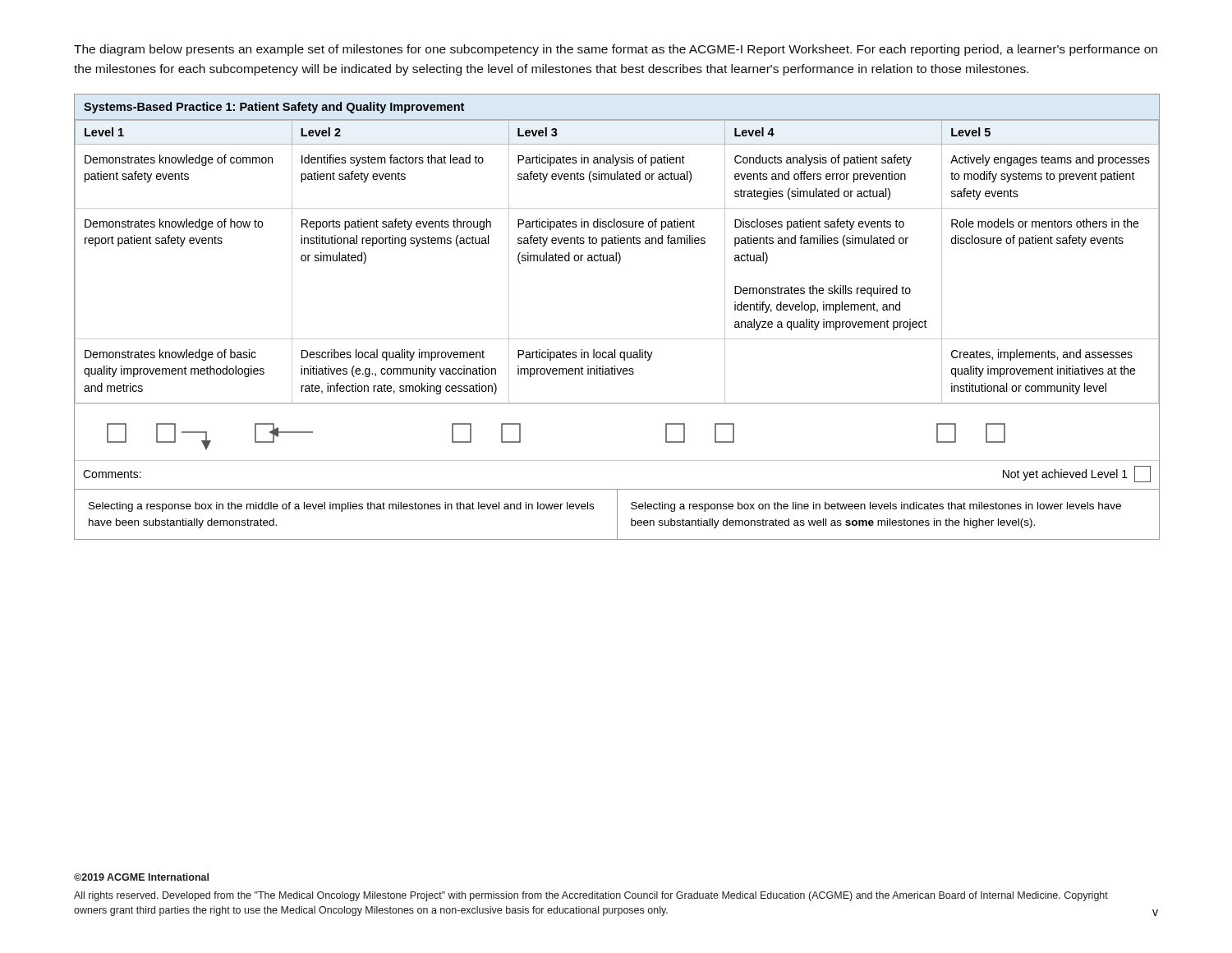Point to the text starting "The diagram below"

(616, 59)
